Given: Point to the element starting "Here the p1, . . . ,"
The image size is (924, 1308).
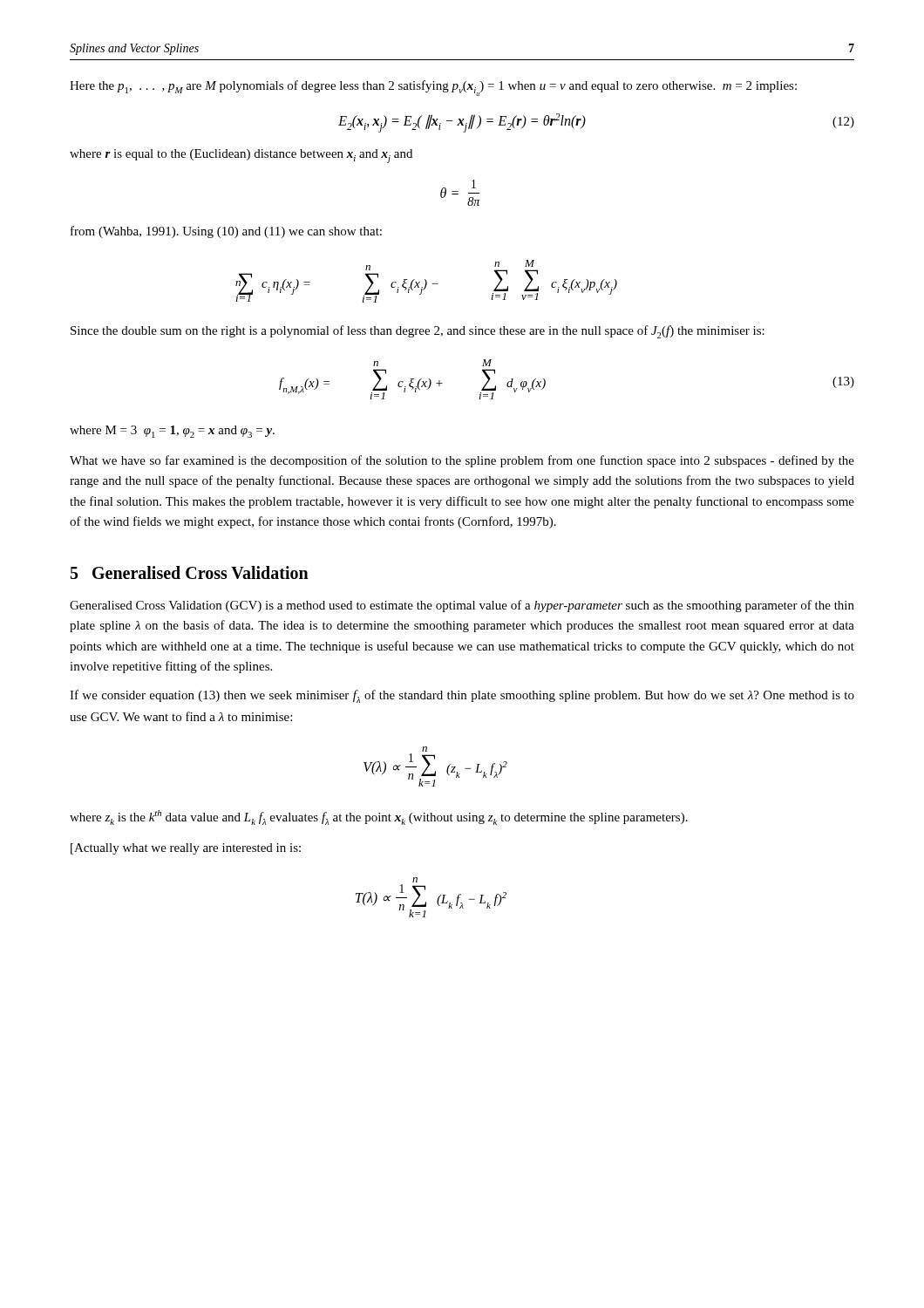Looking at the screenshot, I should click(x=434, y=88).
